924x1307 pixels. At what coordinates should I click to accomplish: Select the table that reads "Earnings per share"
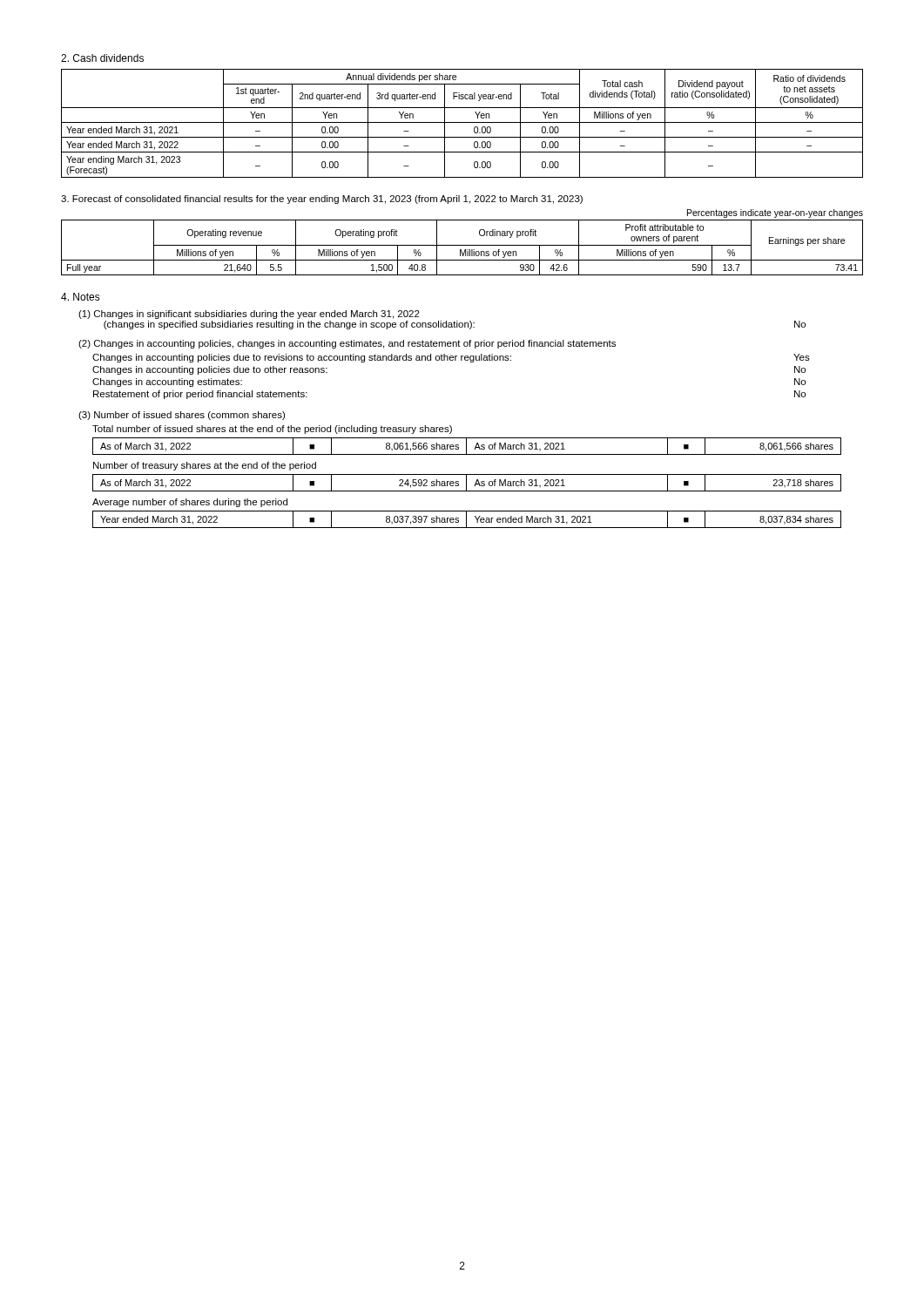tap(462, 247)
